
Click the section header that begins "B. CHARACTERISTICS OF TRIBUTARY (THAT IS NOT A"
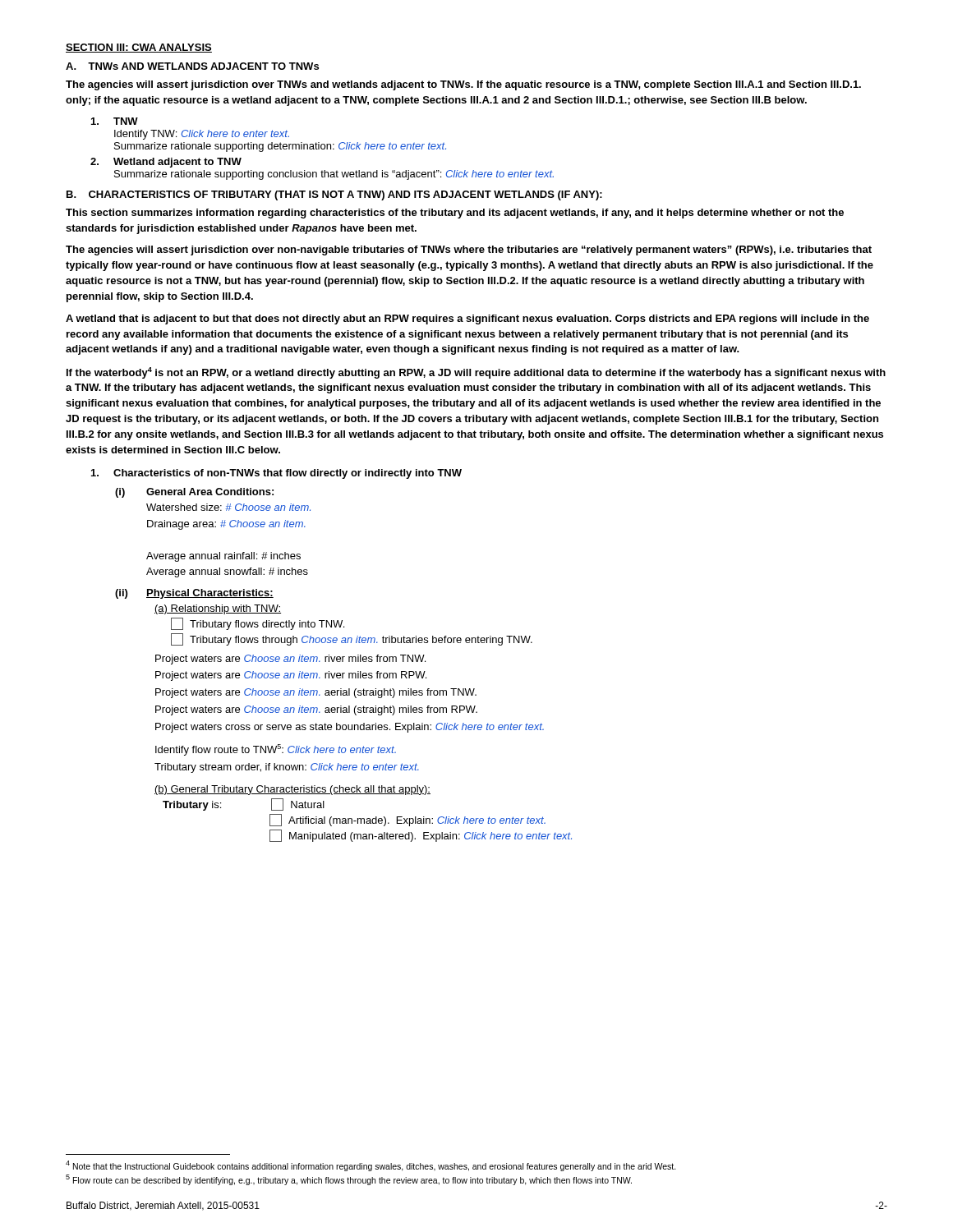334,194
